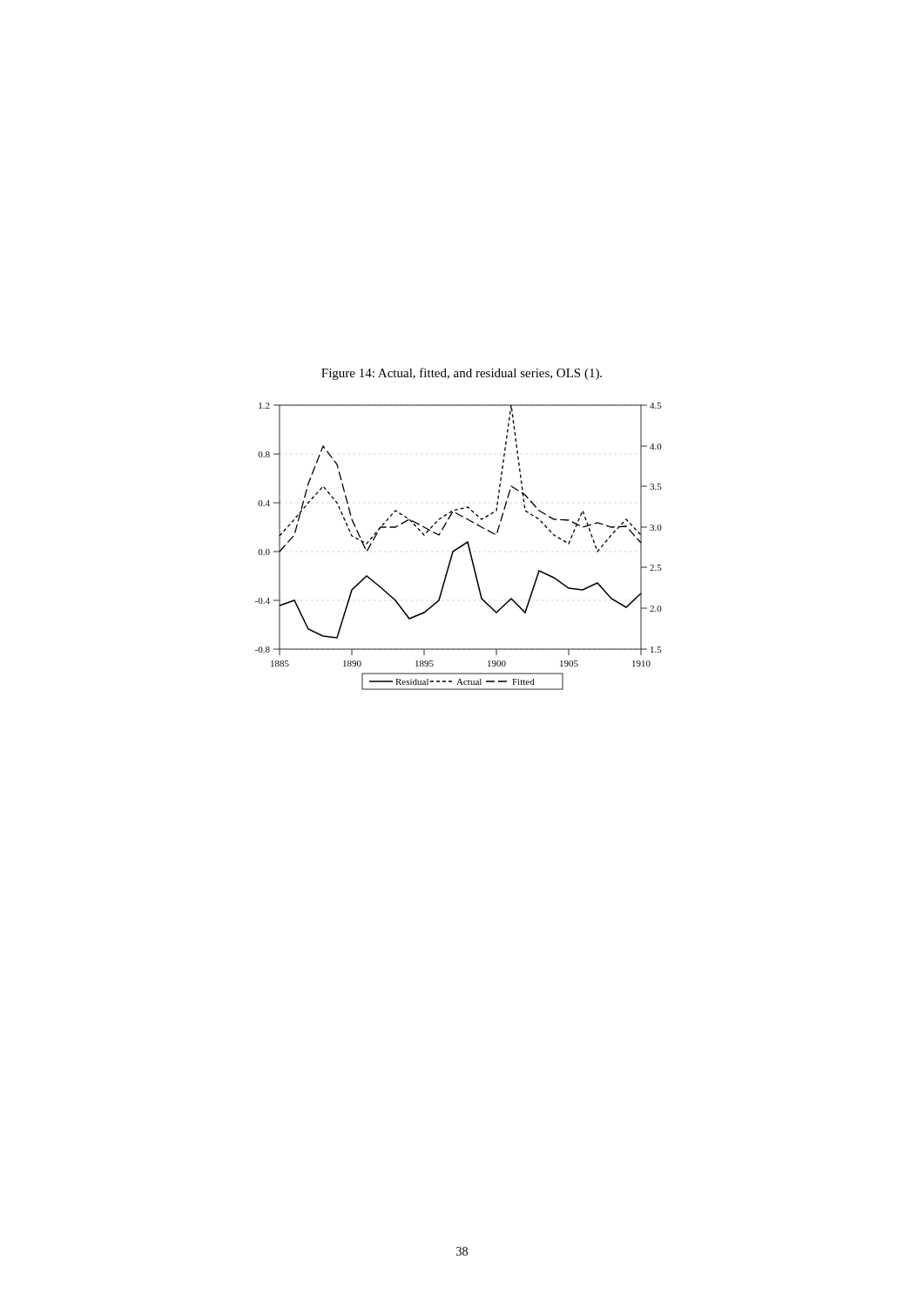This screenshot has height=1307, width=924.
Task: Find the line chart
Action: 462,545
